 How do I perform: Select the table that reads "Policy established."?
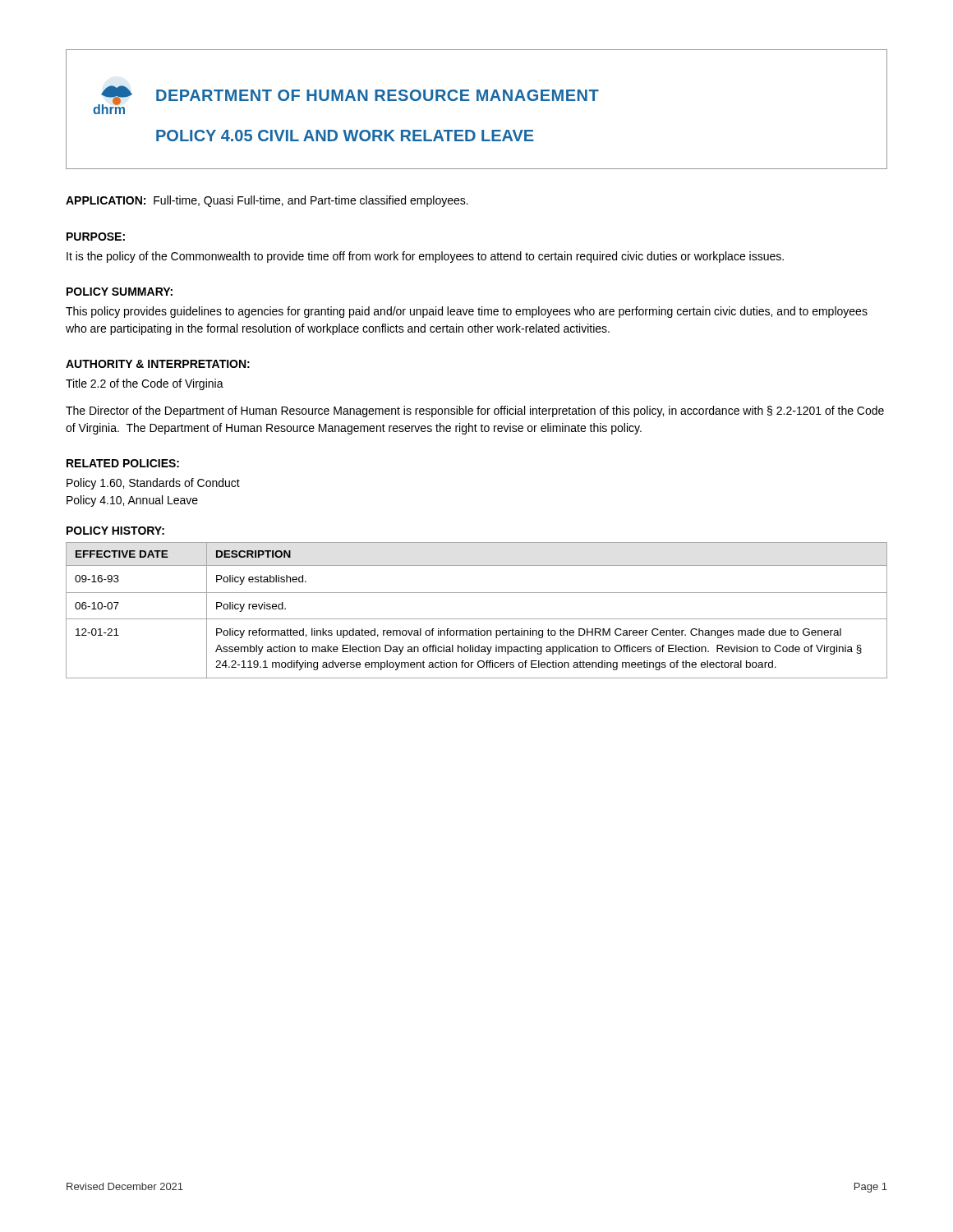click(x=476, y=610)
